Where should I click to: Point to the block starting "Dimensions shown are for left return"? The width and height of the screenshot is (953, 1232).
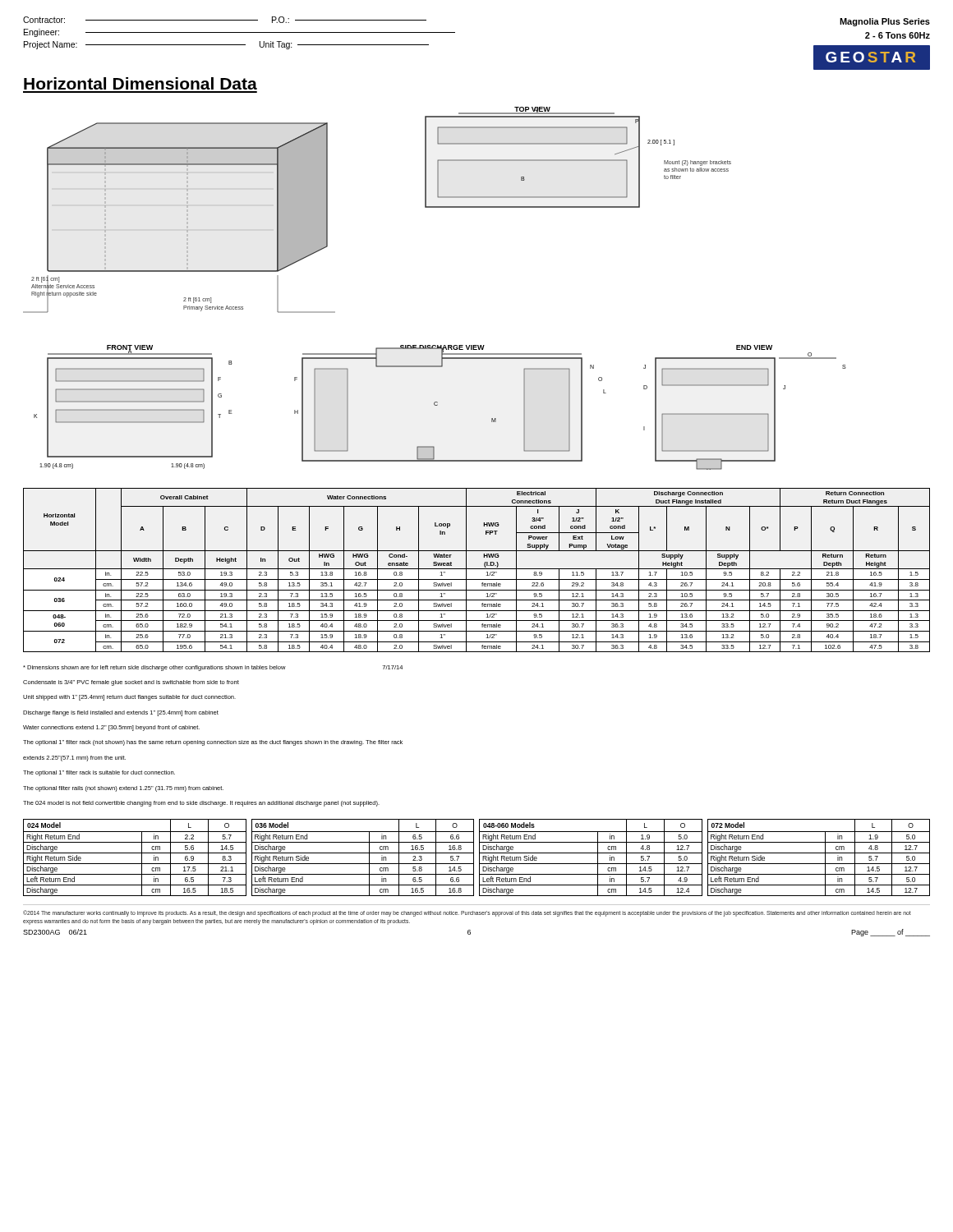[x=213, y=736]
